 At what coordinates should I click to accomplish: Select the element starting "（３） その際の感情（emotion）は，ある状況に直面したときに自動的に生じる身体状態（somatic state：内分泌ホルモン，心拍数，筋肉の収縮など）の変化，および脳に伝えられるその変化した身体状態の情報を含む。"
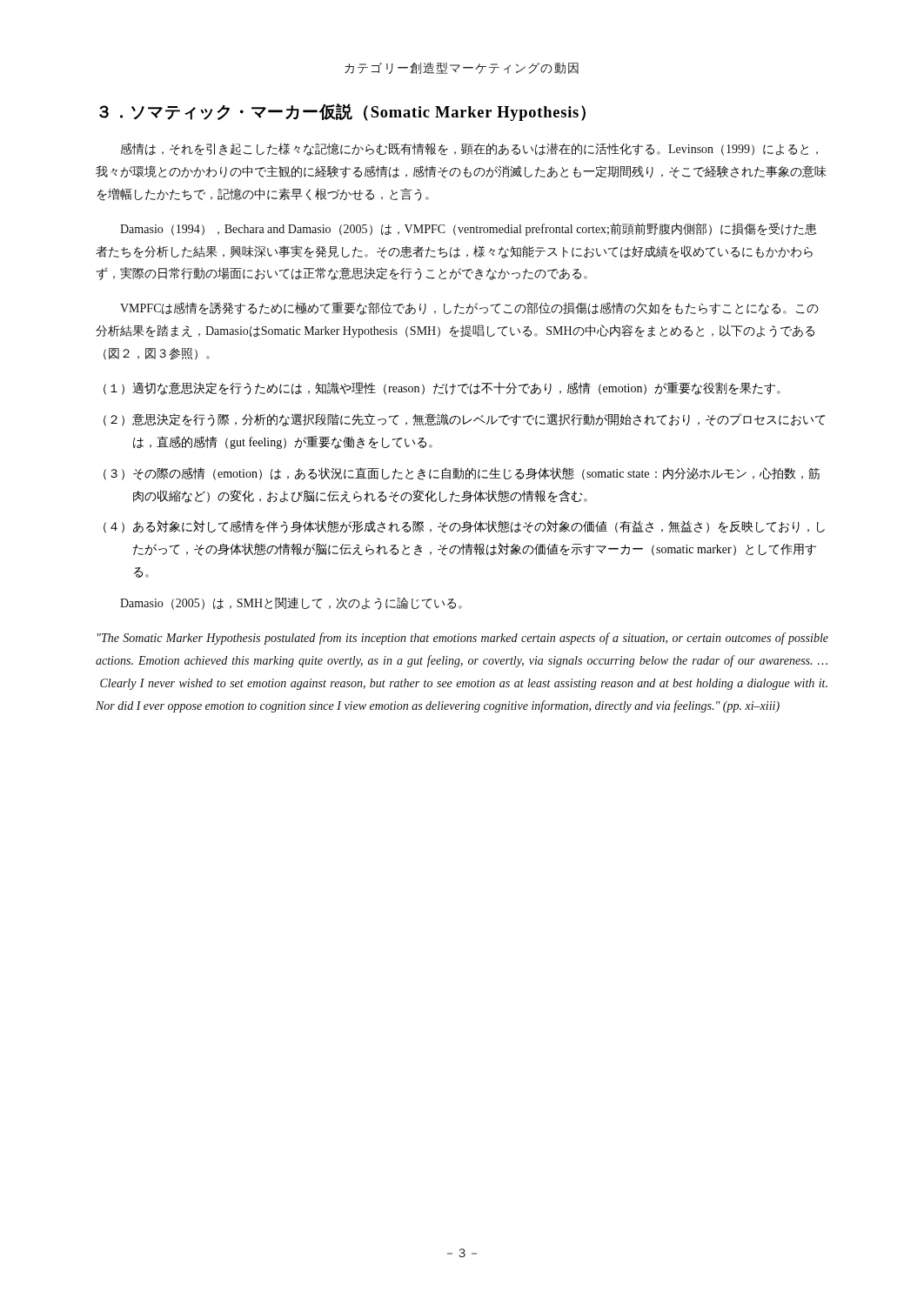(x=462, y=485)
